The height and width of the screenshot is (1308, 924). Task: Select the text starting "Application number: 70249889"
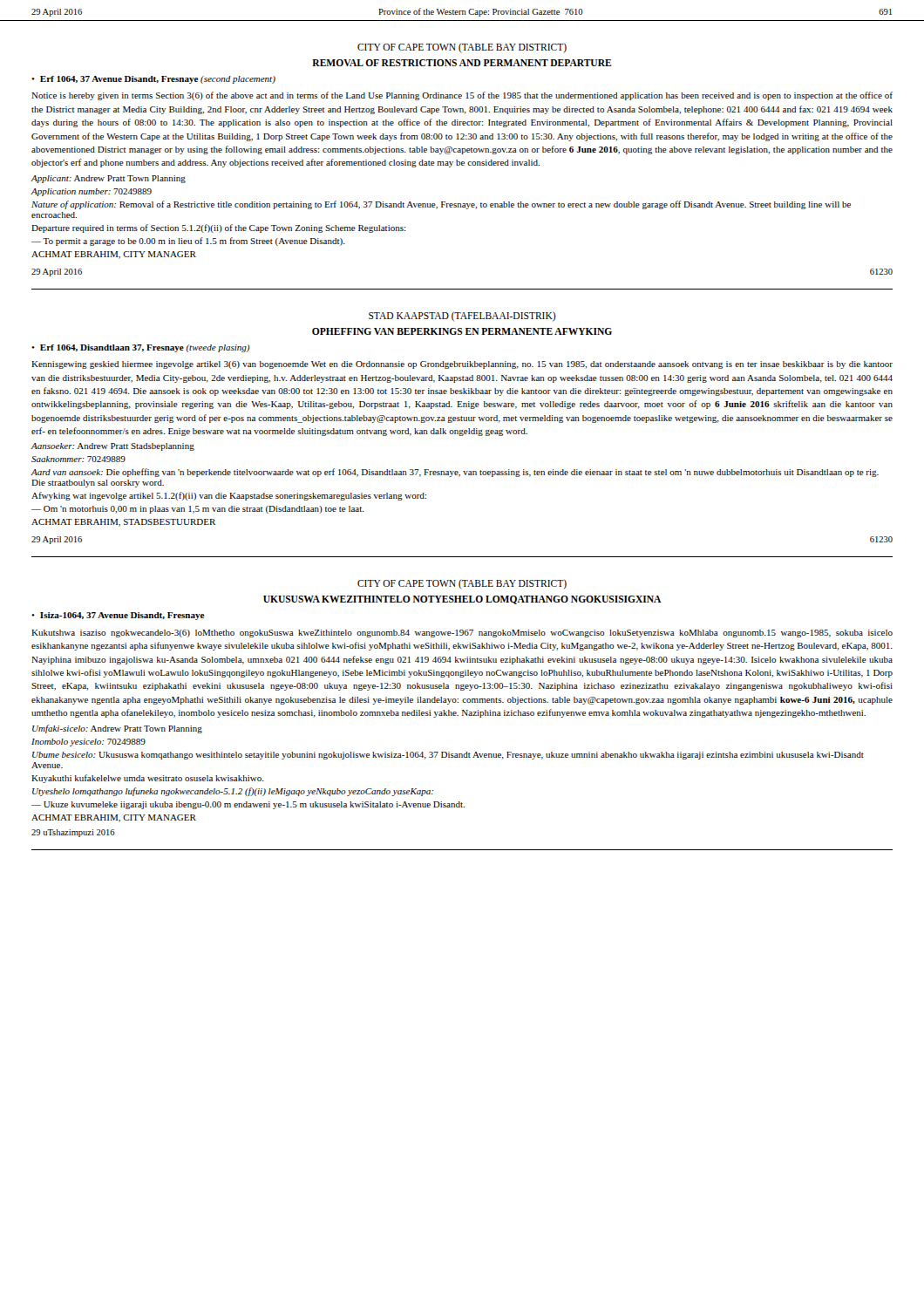(92, 191)
